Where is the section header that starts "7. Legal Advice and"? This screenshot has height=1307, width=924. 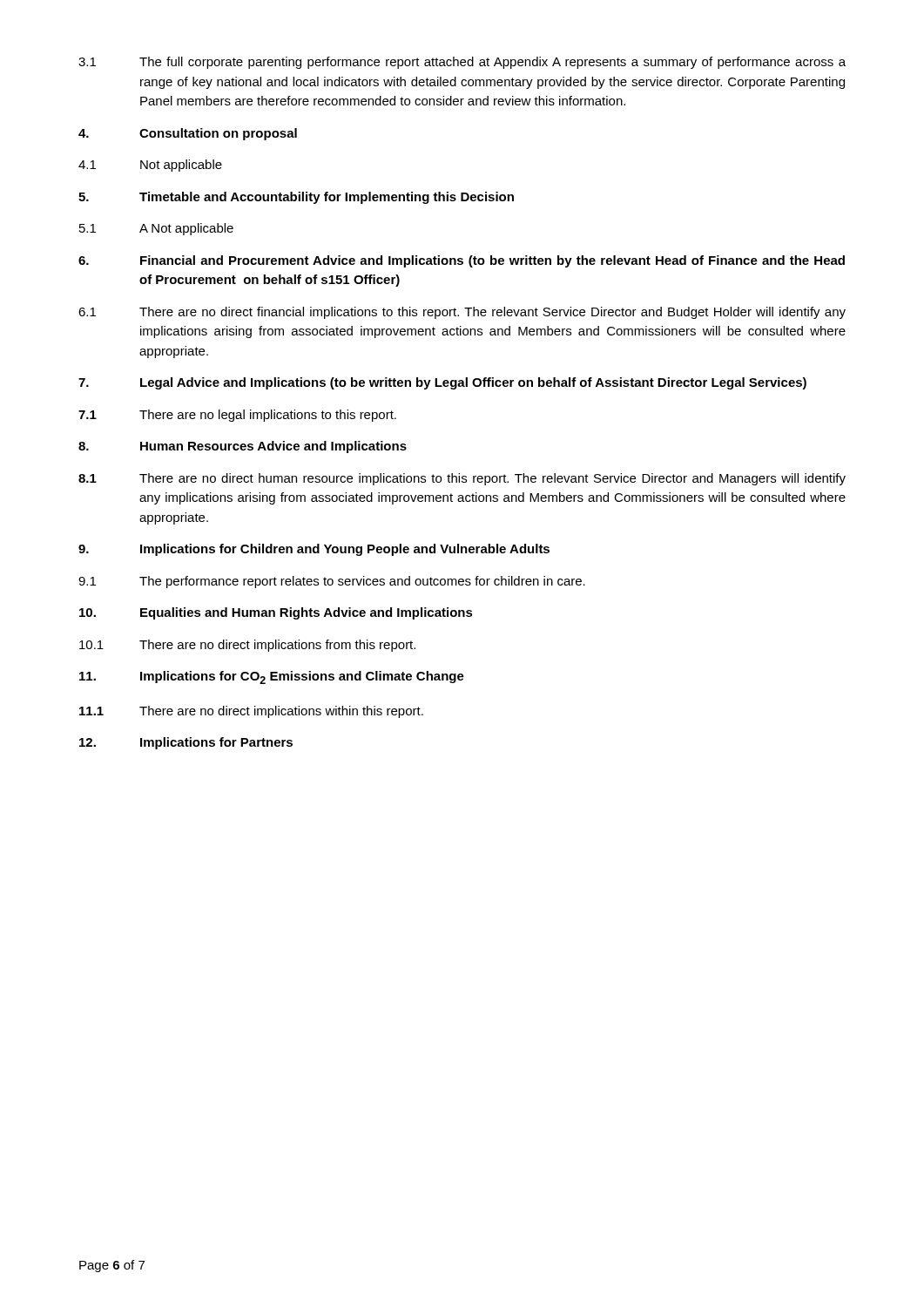(x=462, y=383)
